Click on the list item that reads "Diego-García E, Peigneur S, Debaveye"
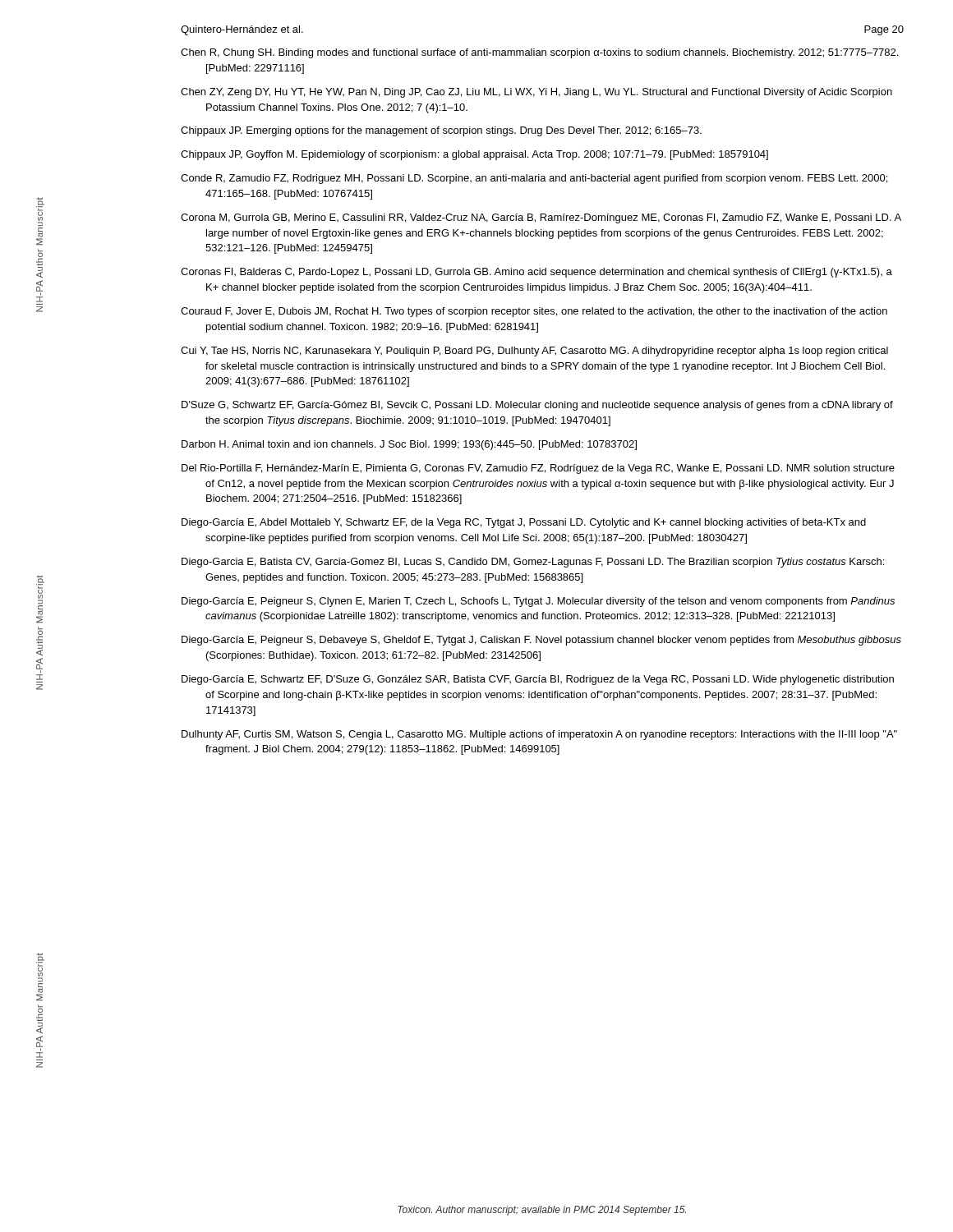 pyautogui.click(x=541, y=647)
